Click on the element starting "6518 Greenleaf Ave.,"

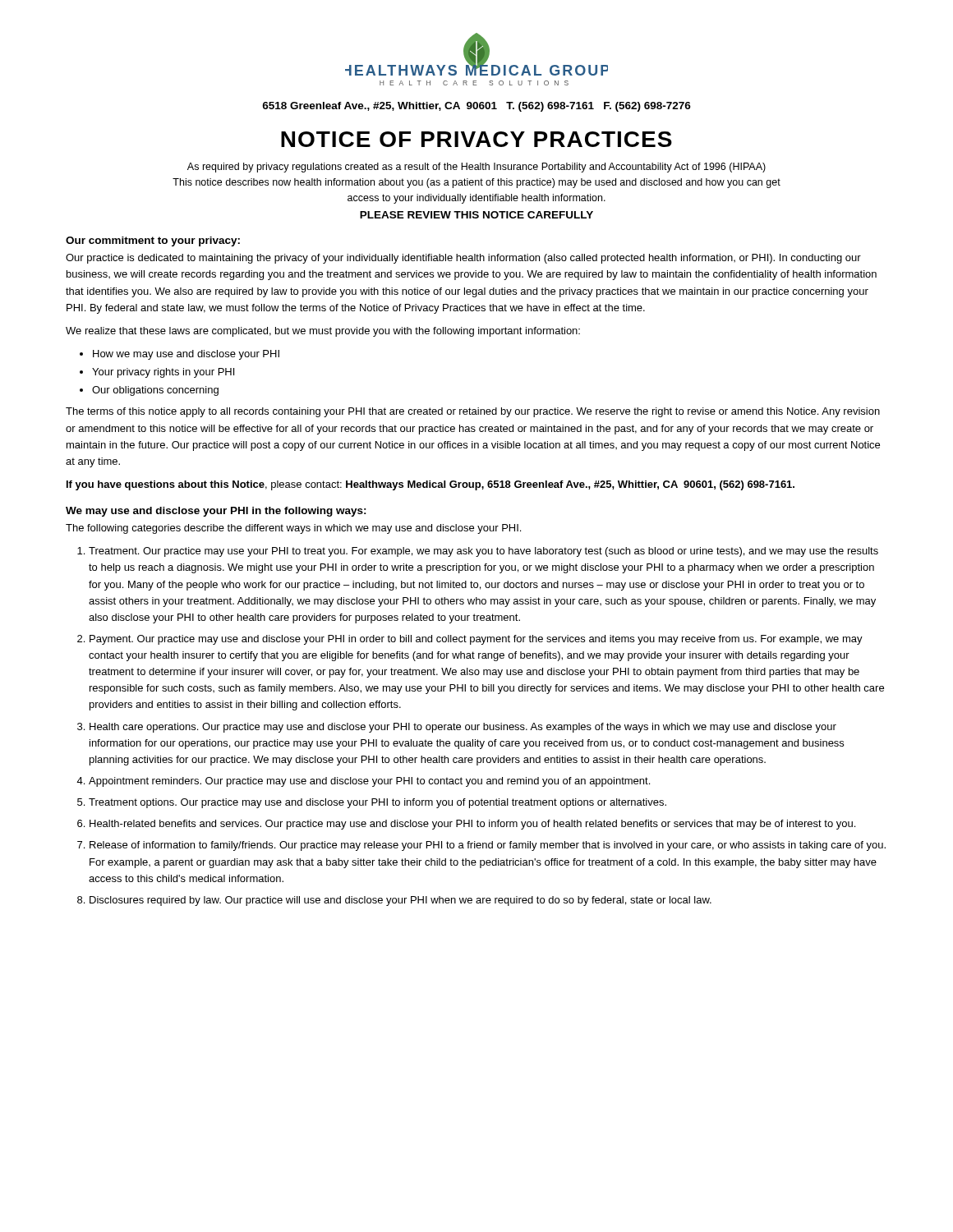tap(476, 106)
